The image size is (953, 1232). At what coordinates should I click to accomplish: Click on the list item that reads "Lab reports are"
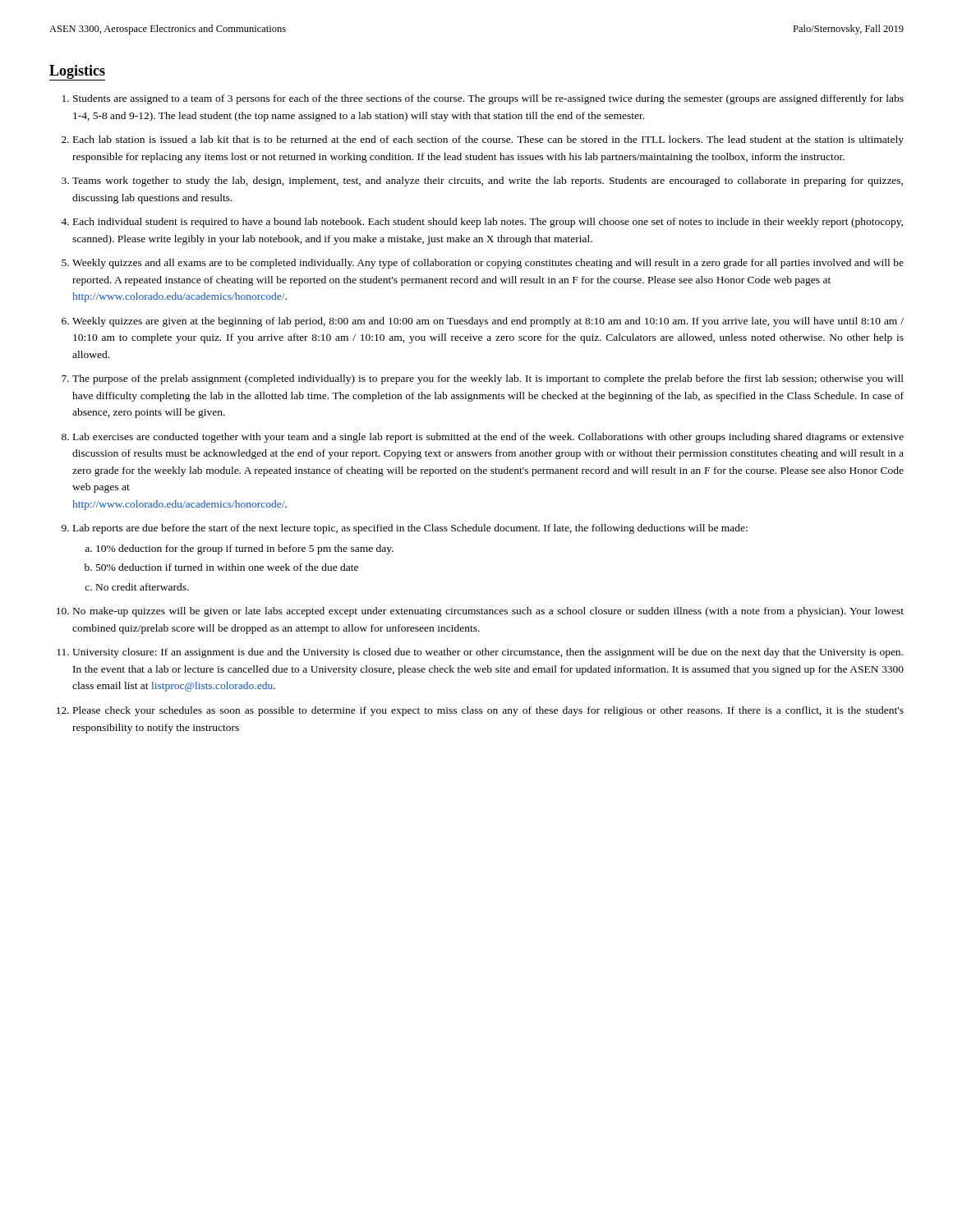[x=410, y=529]
